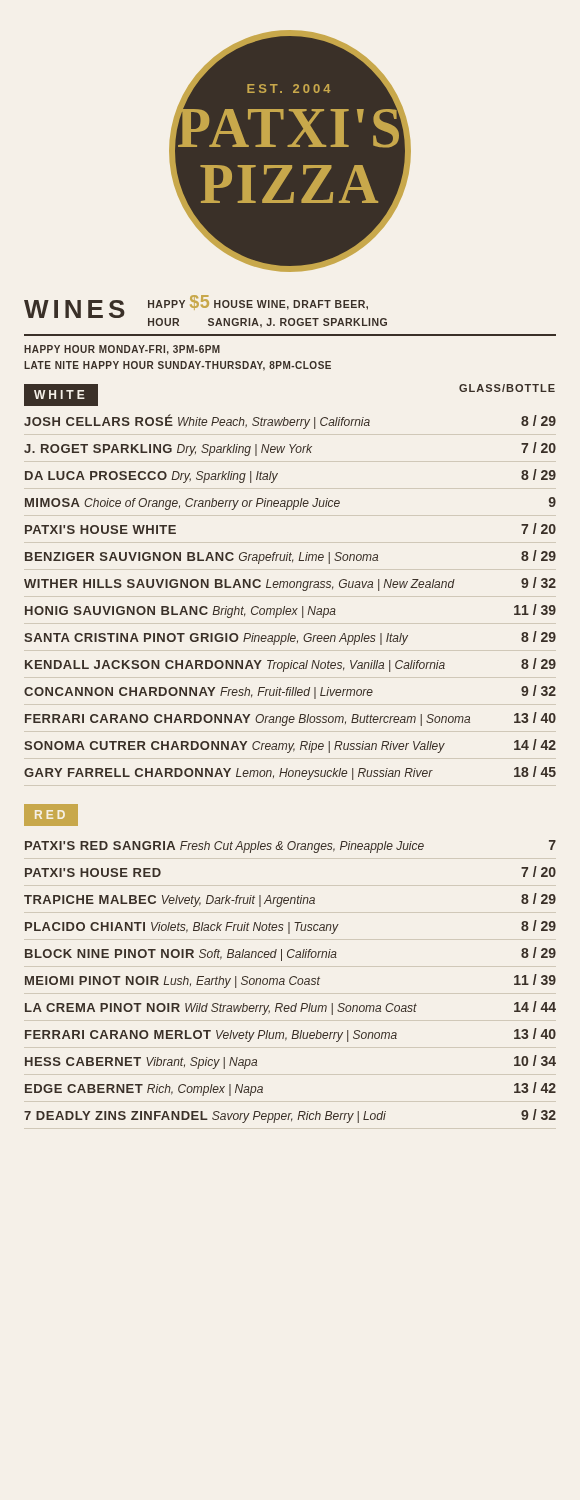Find the logo
The image size is (580, 1500).
(290, 145)
